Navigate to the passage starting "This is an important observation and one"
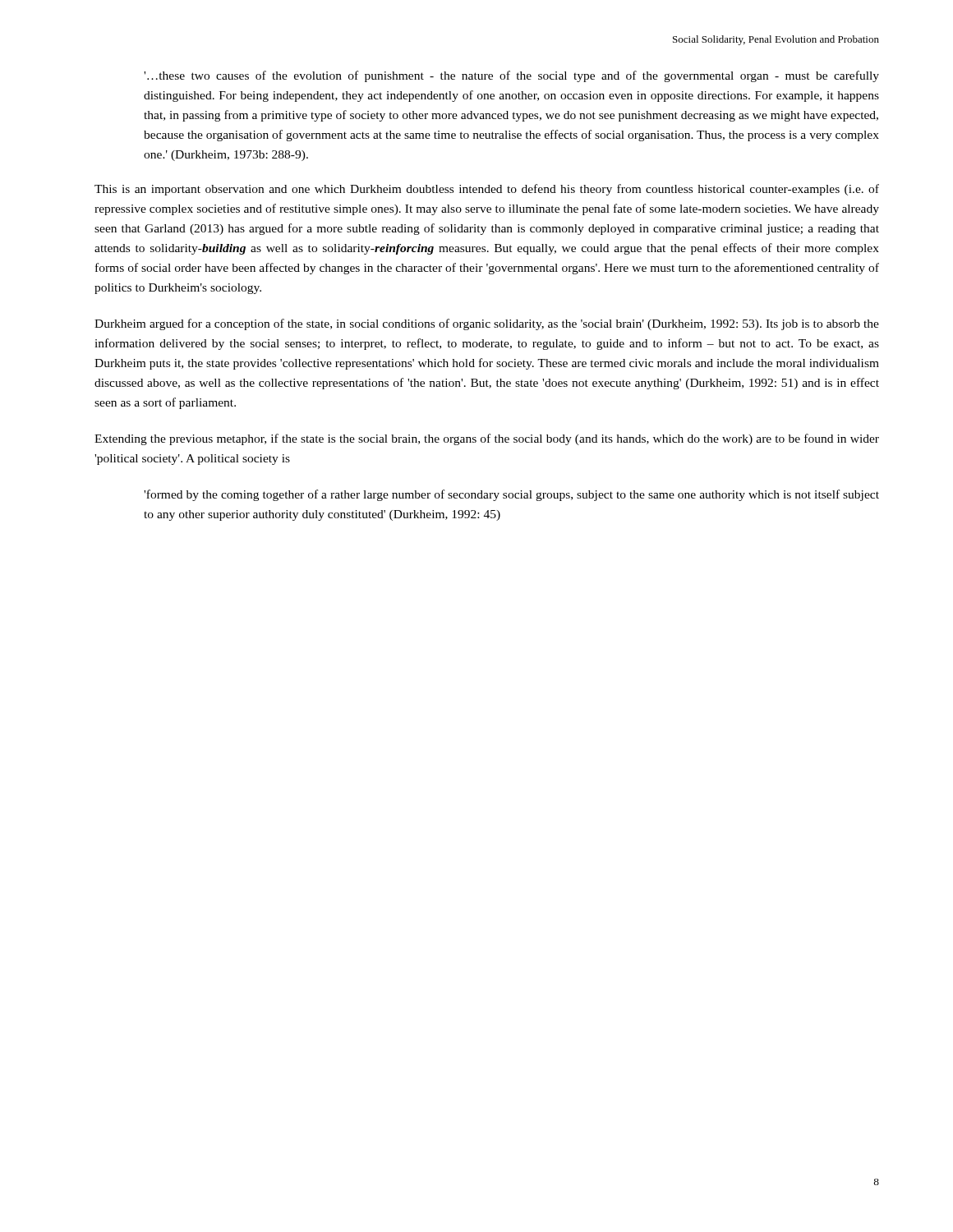The image size is (953, 1232). tap(487, 238)
